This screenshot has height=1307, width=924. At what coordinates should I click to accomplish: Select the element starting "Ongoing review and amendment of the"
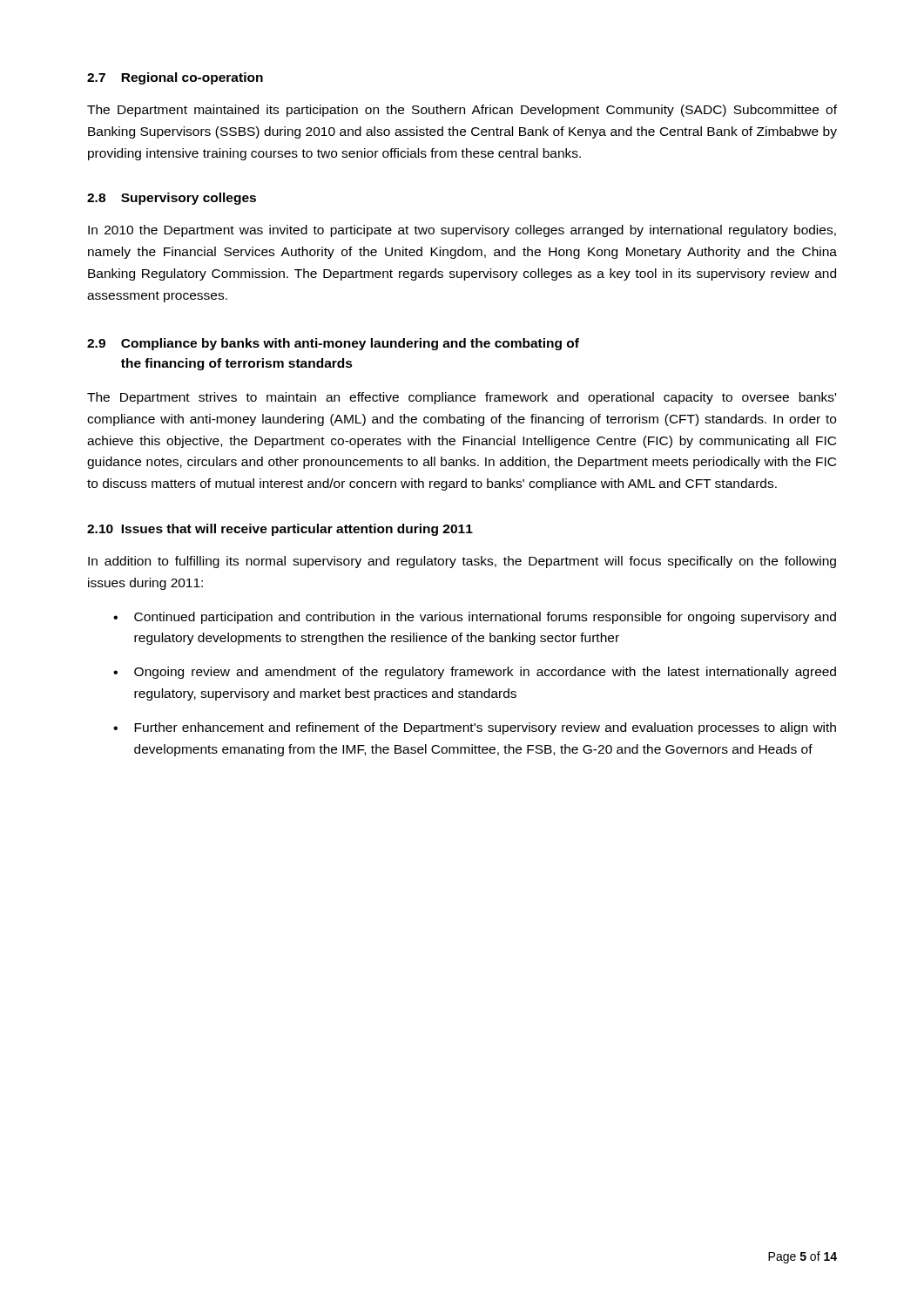coord(485,683)
